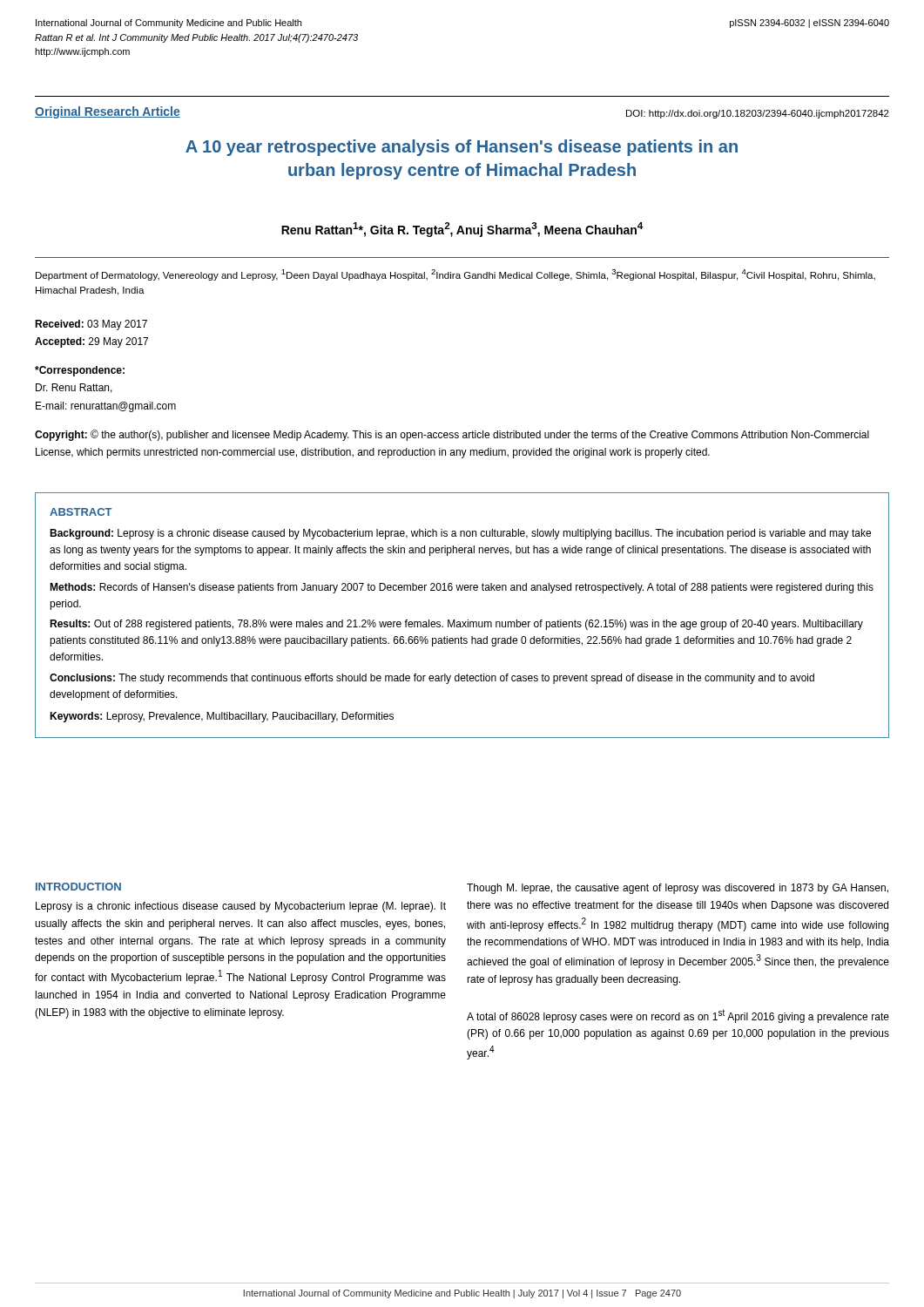
Task: Locate the block of text that opens with "Leprosy is a chronic"
Action: (240, 959)
